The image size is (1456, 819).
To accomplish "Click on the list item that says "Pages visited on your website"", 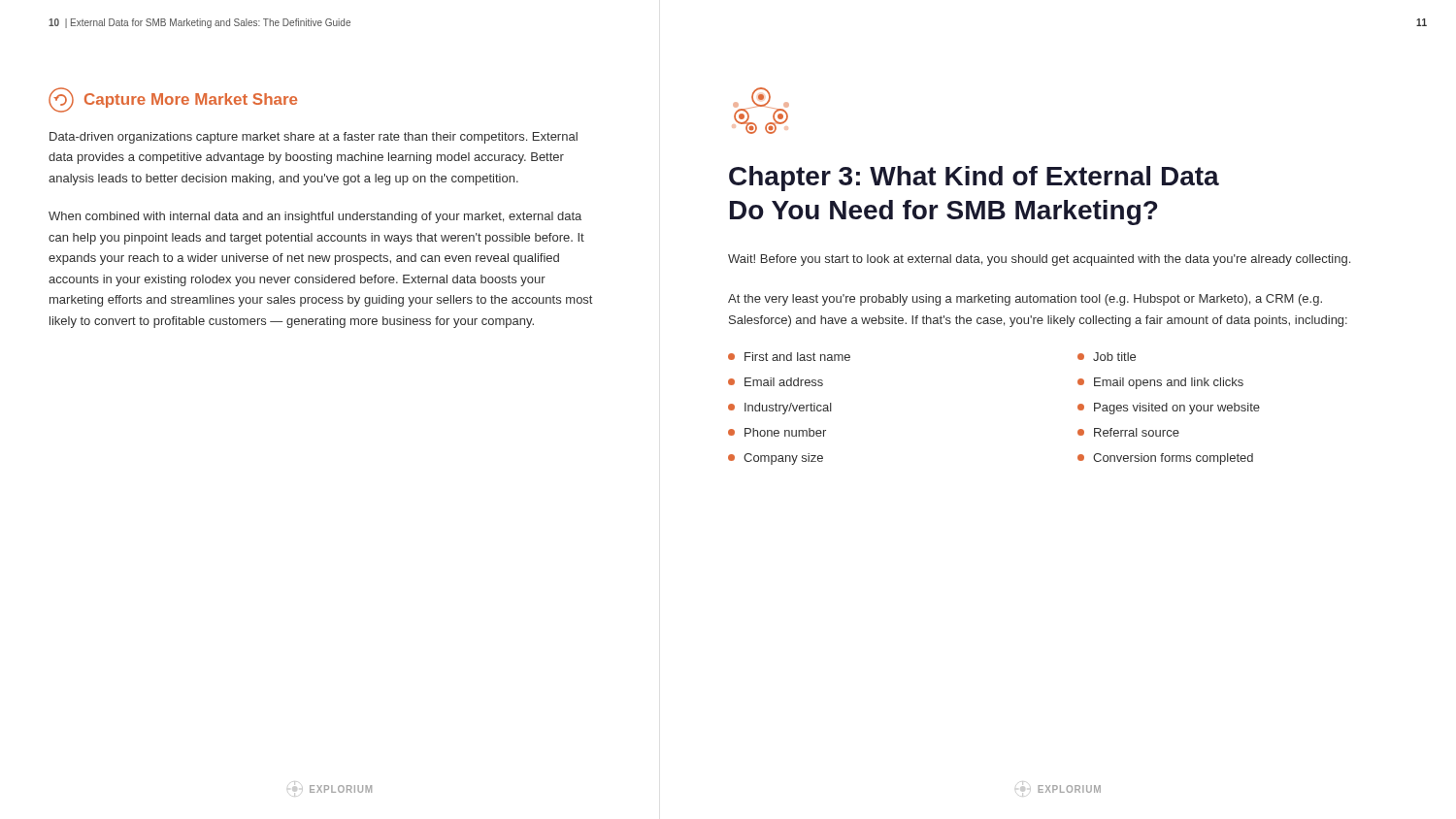I will (1169, 407).
